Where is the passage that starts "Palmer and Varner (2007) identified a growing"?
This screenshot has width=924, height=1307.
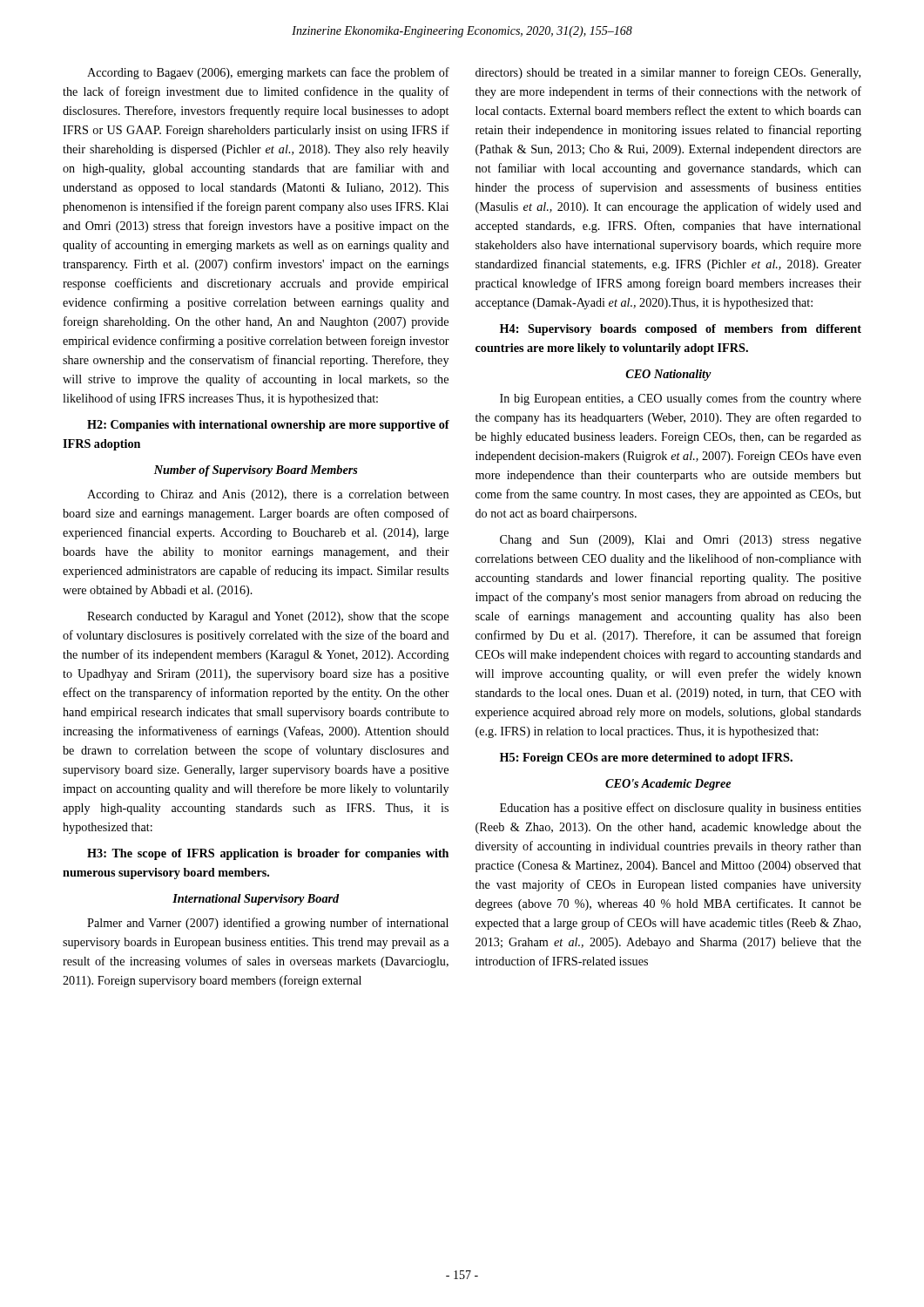[256, 951]
